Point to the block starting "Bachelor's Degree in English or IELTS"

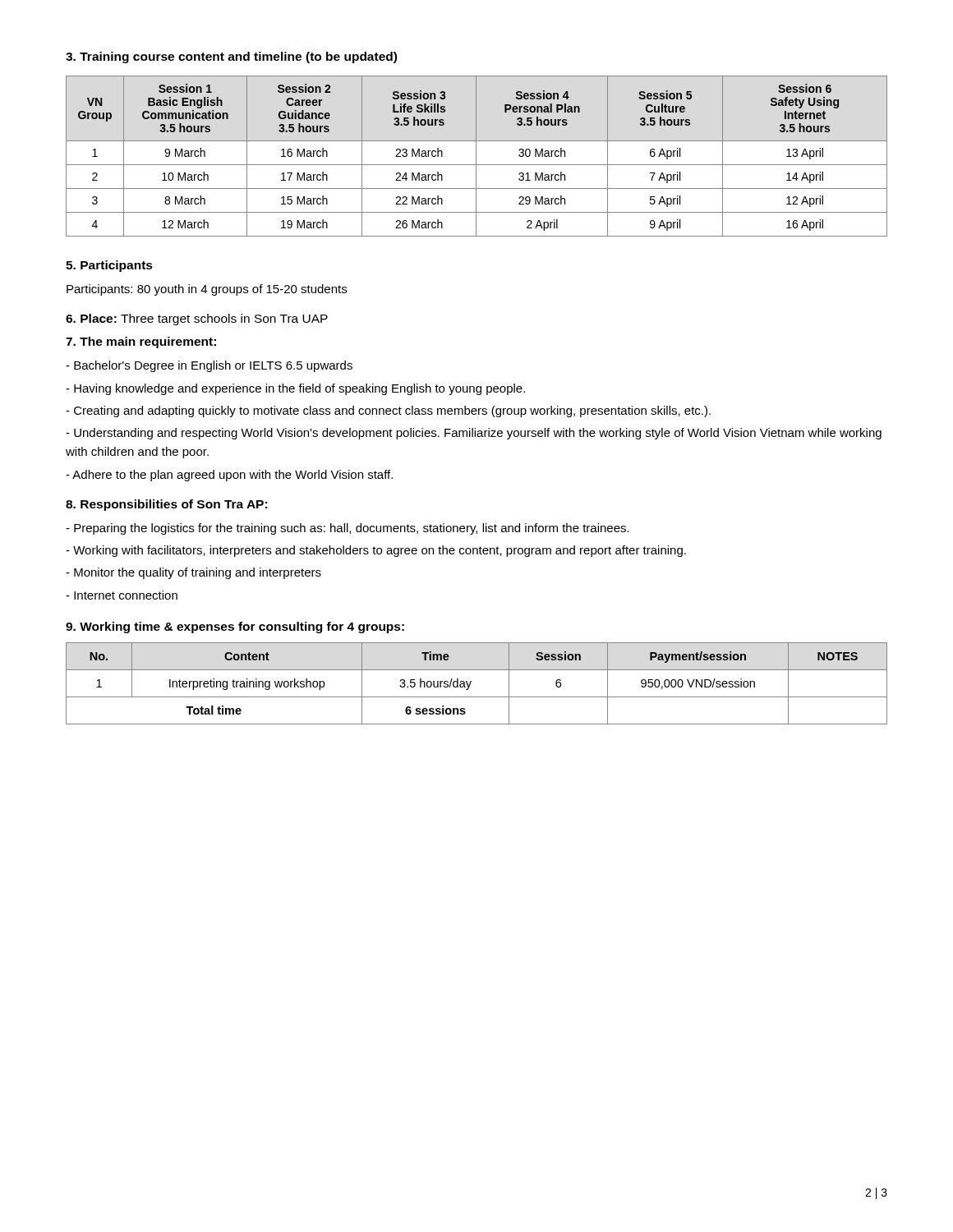[x=209, y=365]
